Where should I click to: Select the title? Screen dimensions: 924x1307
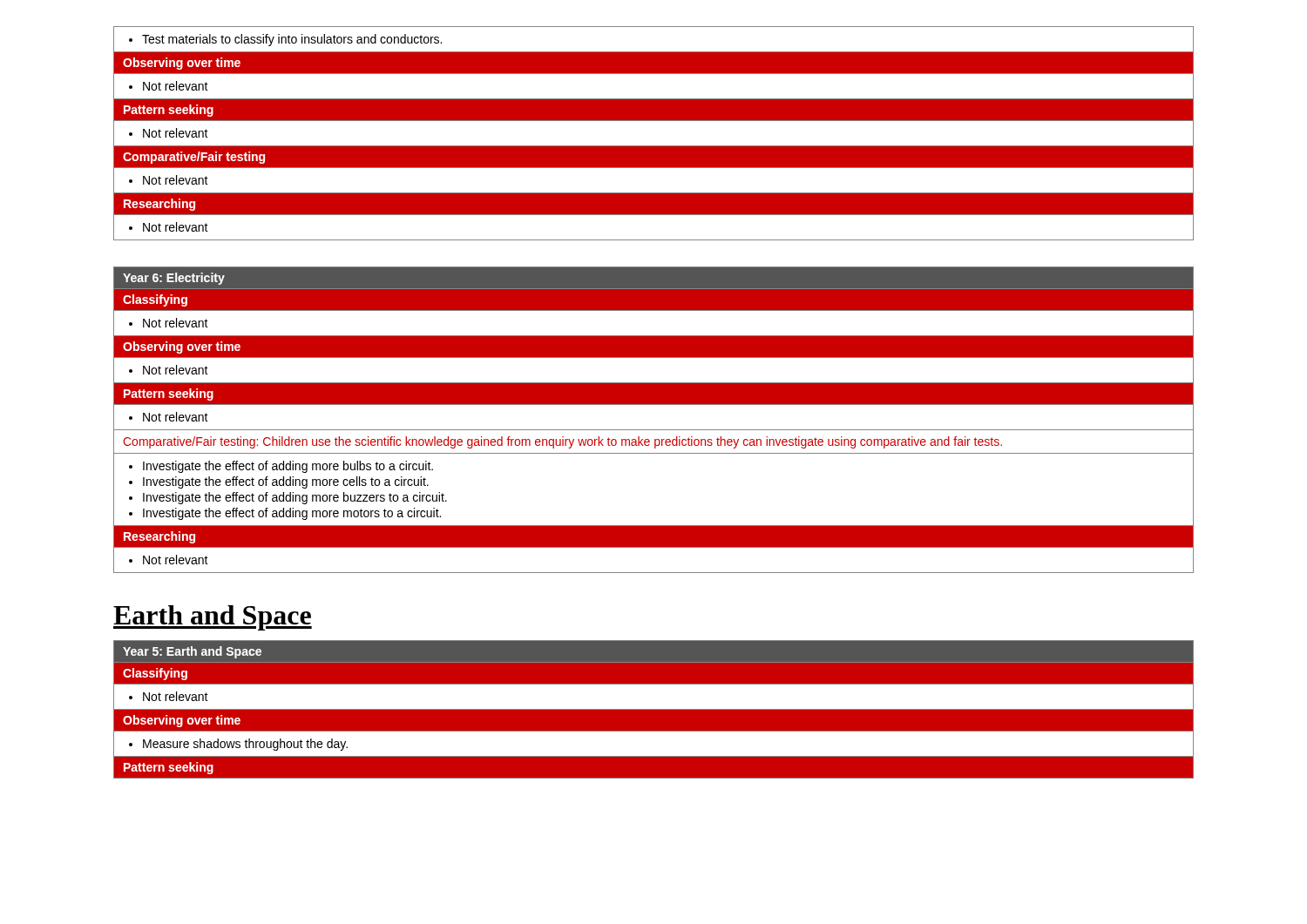[x=654, y=615]
